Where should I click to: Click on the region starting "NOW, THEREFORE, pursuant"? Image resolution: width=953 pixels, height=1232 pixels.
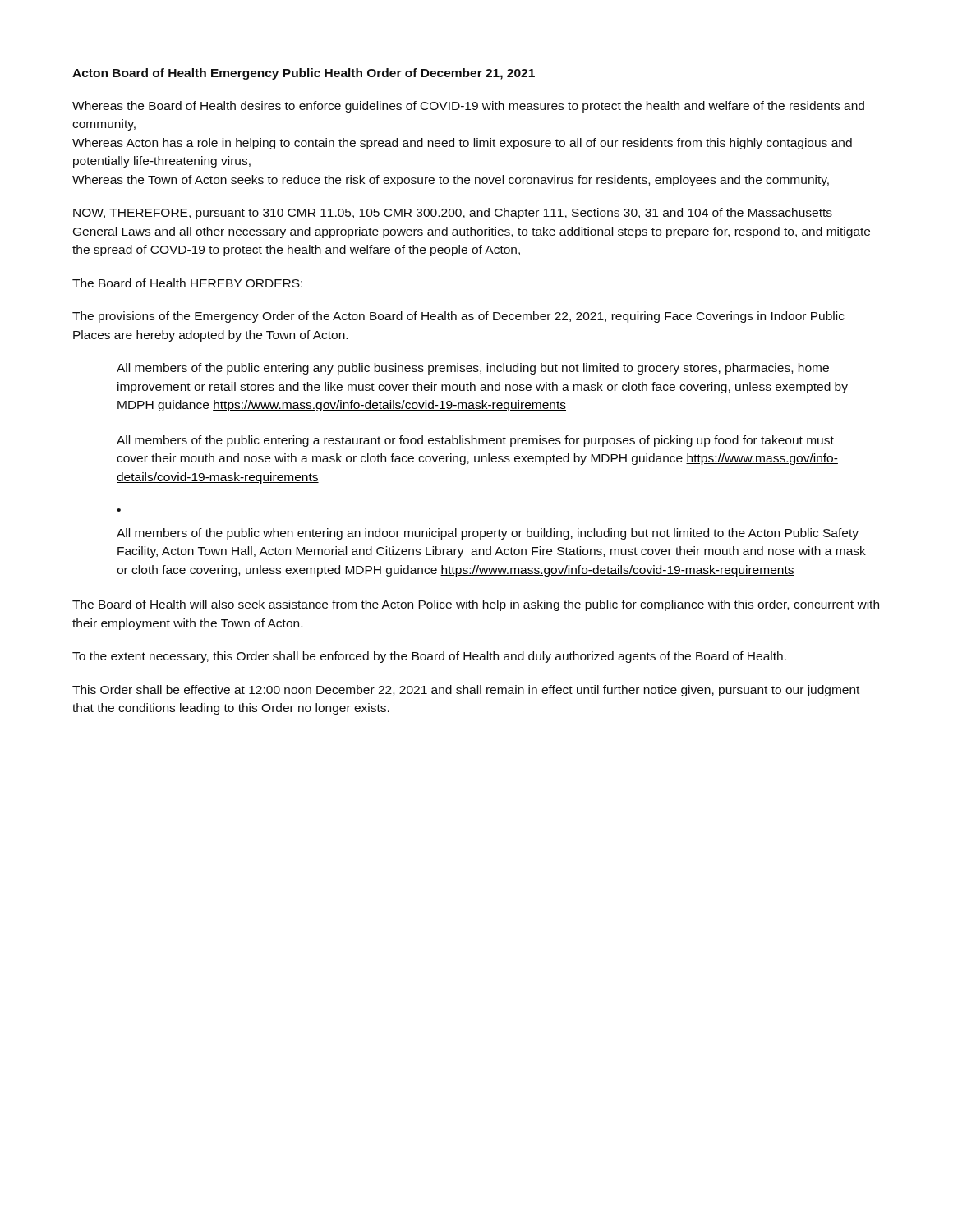(472, 231)
